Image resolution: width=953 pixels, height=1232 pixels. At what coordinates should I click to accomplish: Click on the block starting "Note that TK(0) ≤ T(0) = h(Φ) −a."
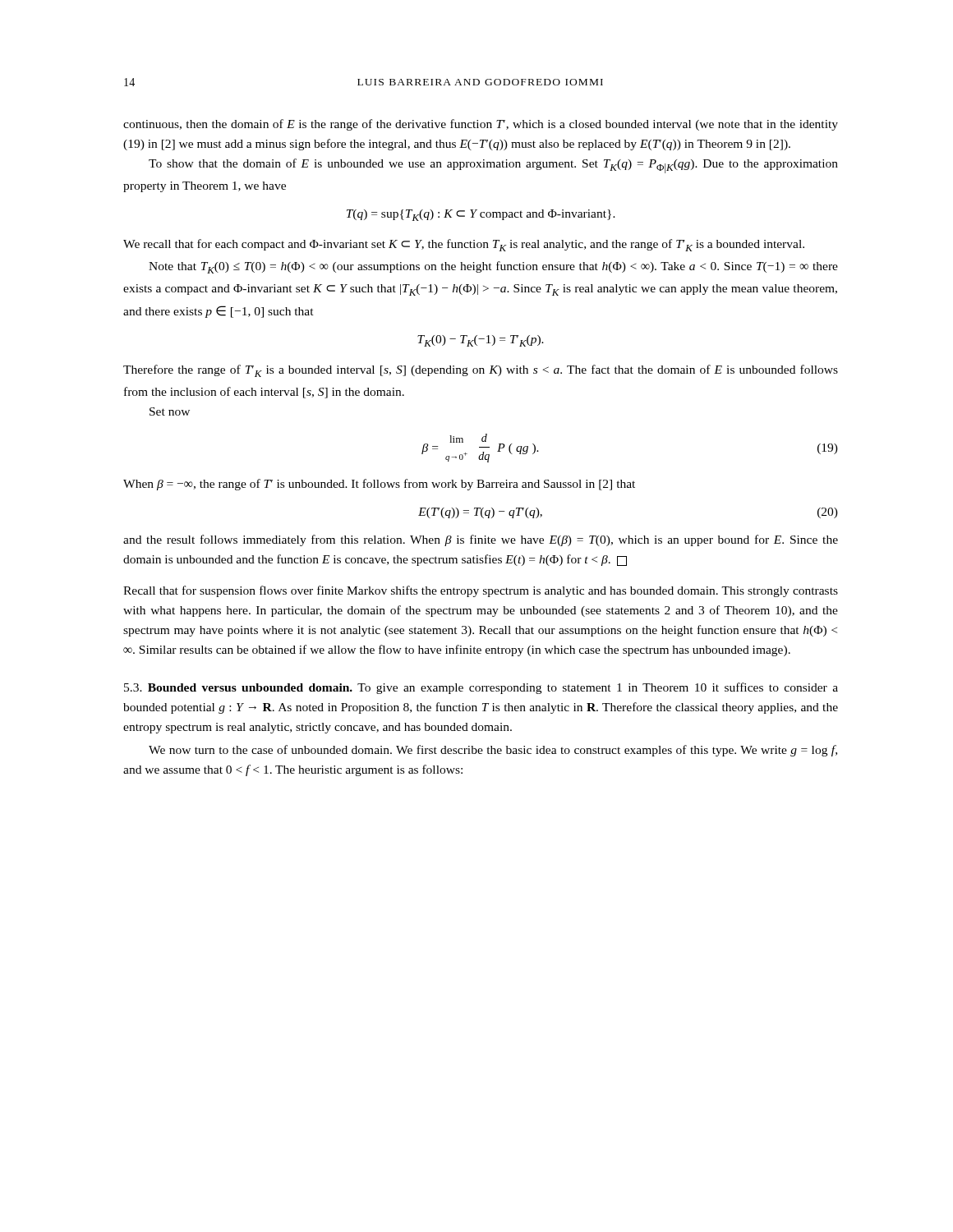(481, 289)
